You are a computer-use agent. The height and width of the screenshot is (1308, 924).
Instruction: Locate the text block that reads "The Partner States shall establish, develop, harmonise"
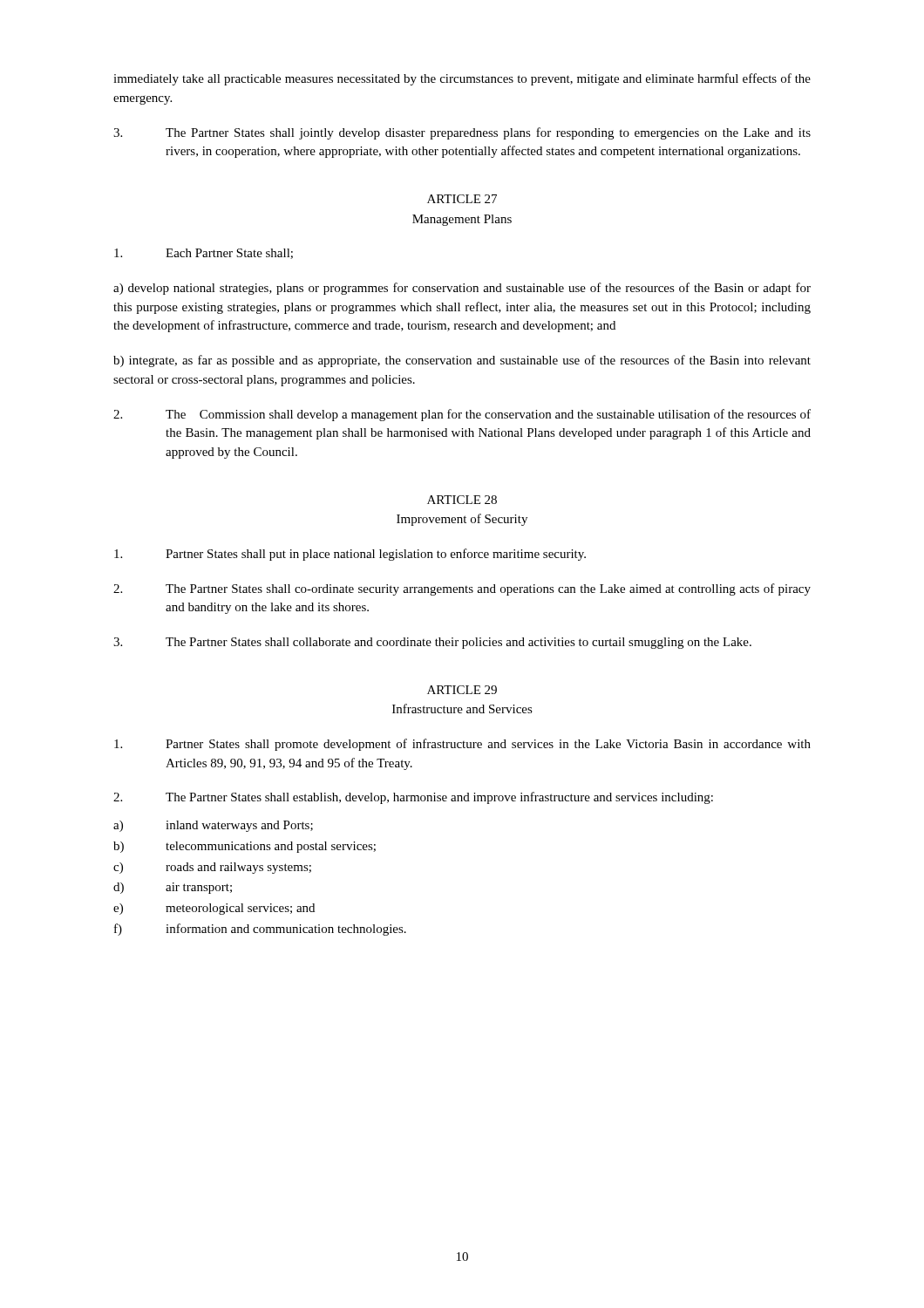462,798
